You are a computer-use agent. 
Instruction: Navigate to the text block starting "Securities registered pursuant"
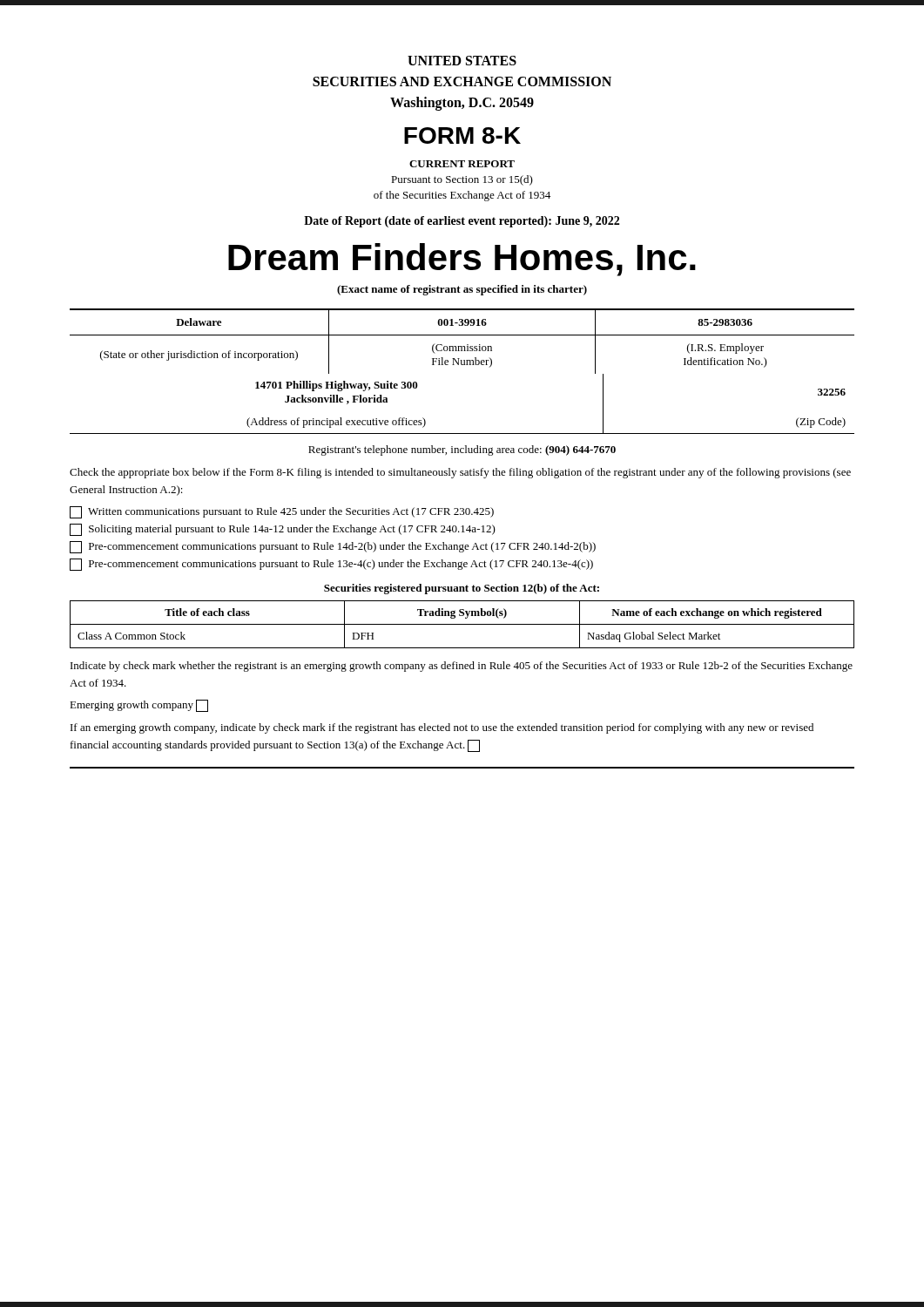462,588
